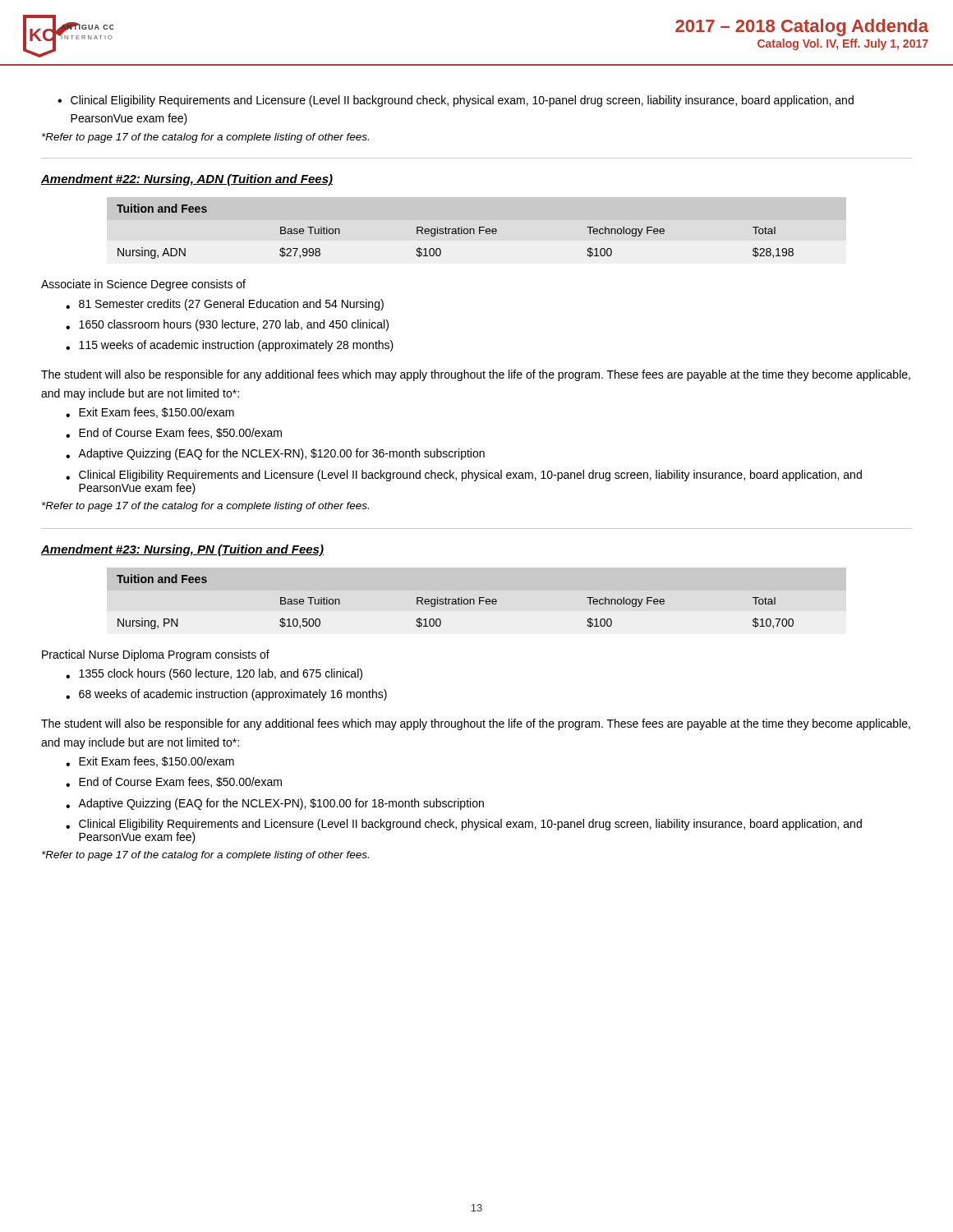
Task: Navigate to the region starting "Associate in Science Degree consists of"
Action: point(143,284)
